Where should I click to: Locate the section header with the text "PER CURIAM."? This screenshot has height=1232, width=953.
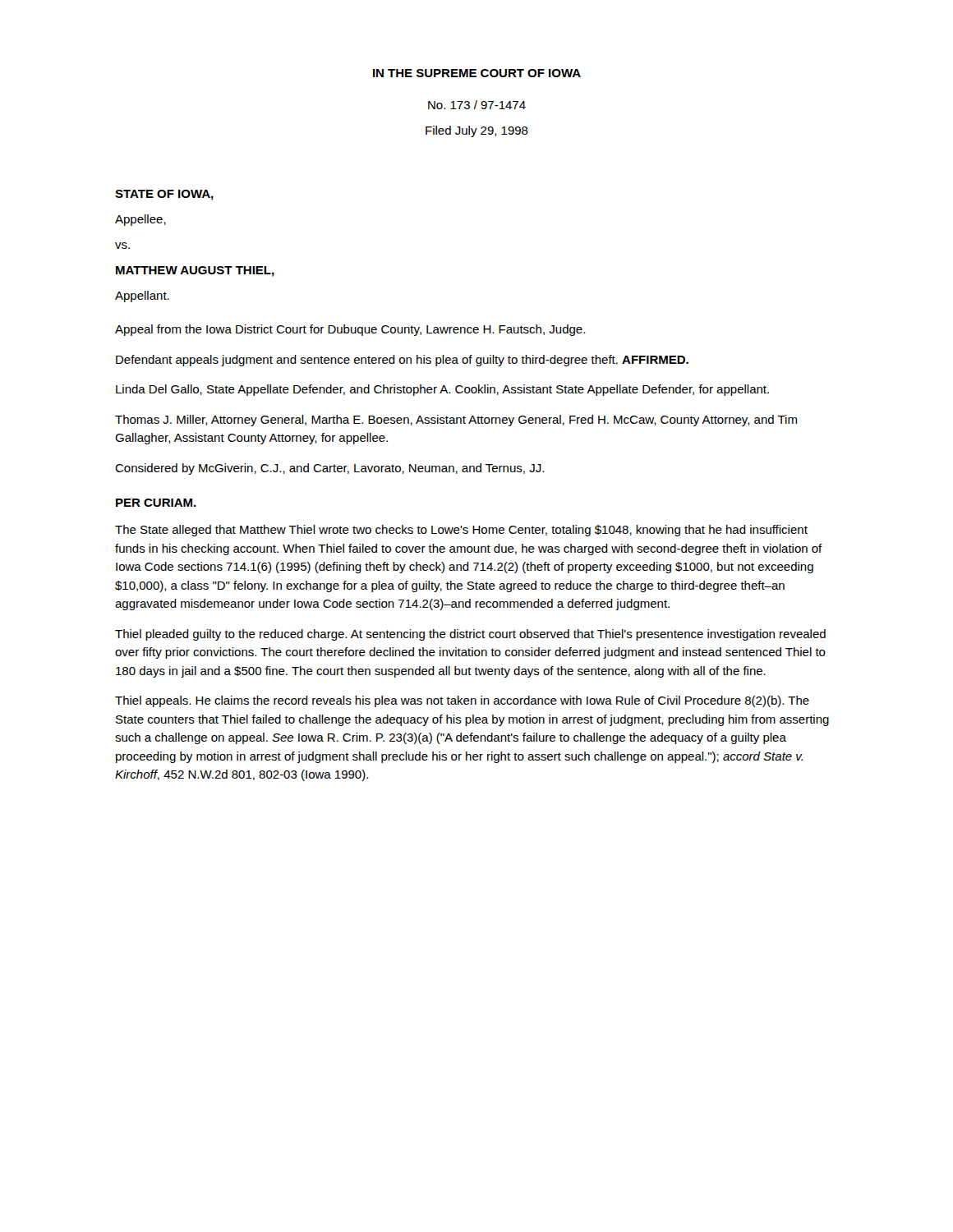(x=156, y=502)
